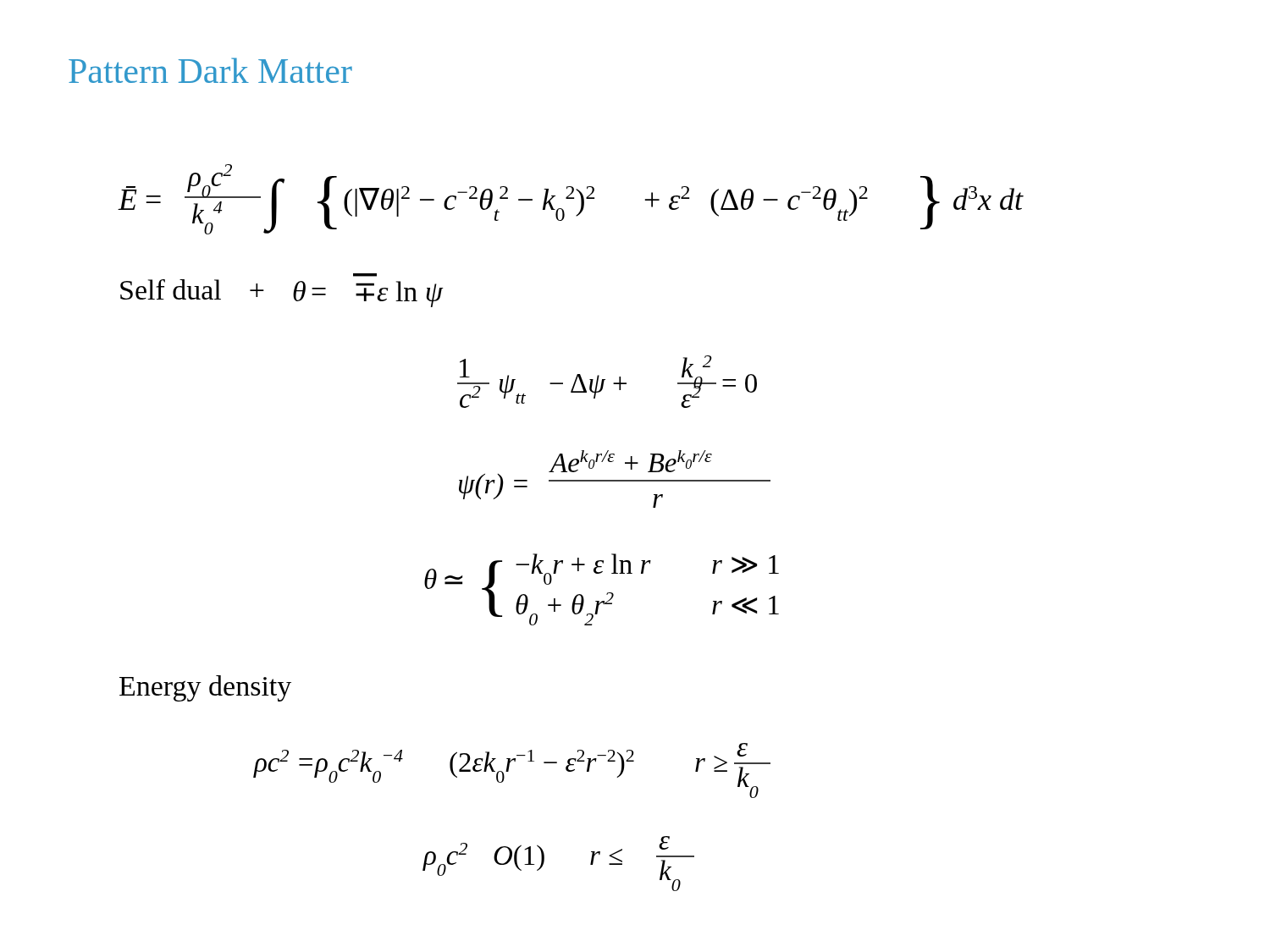Select the title

pos(210,71)
